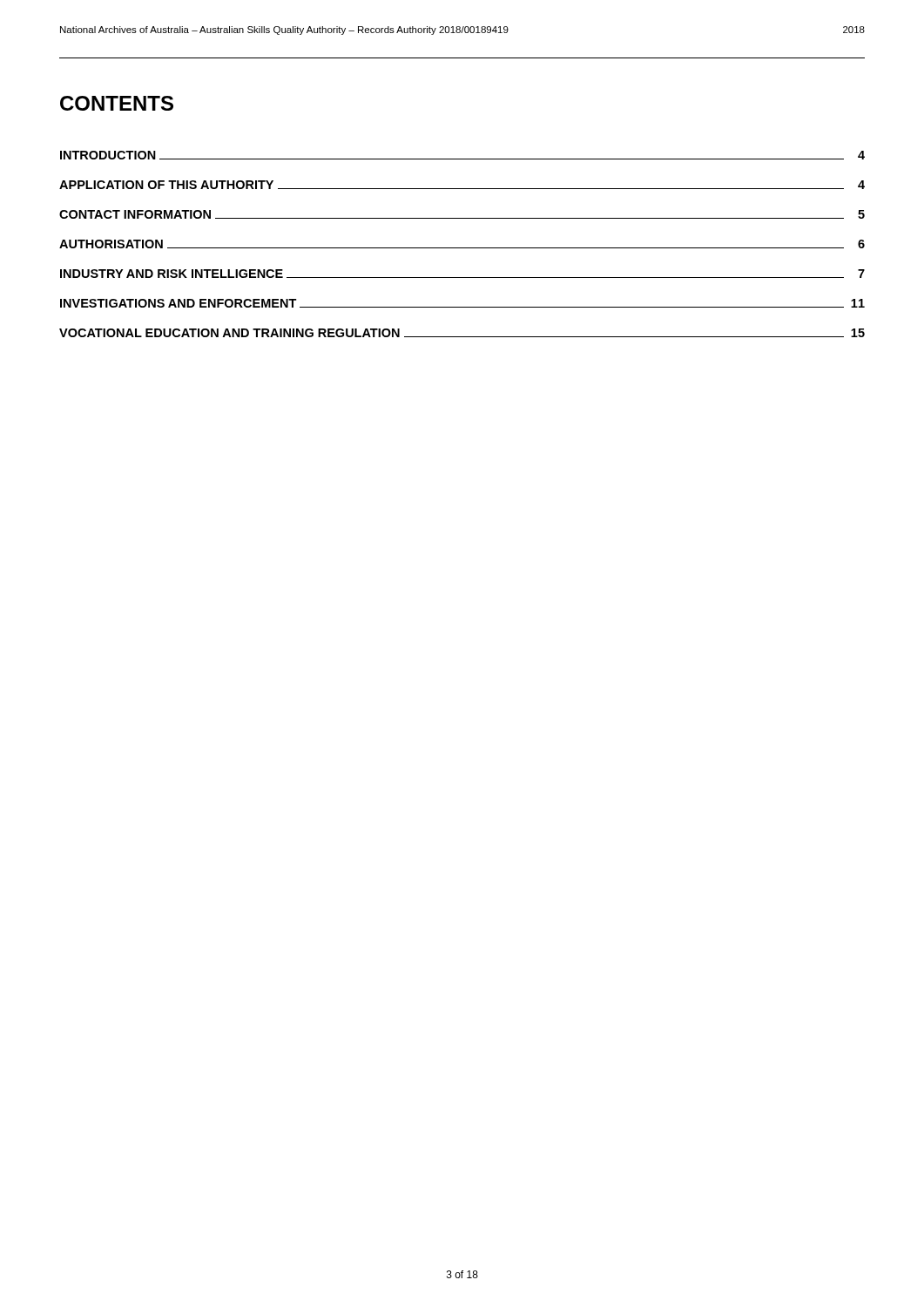Screen dimensions: 1307x924
Task: Locate the title
Action: pos(117,103)
